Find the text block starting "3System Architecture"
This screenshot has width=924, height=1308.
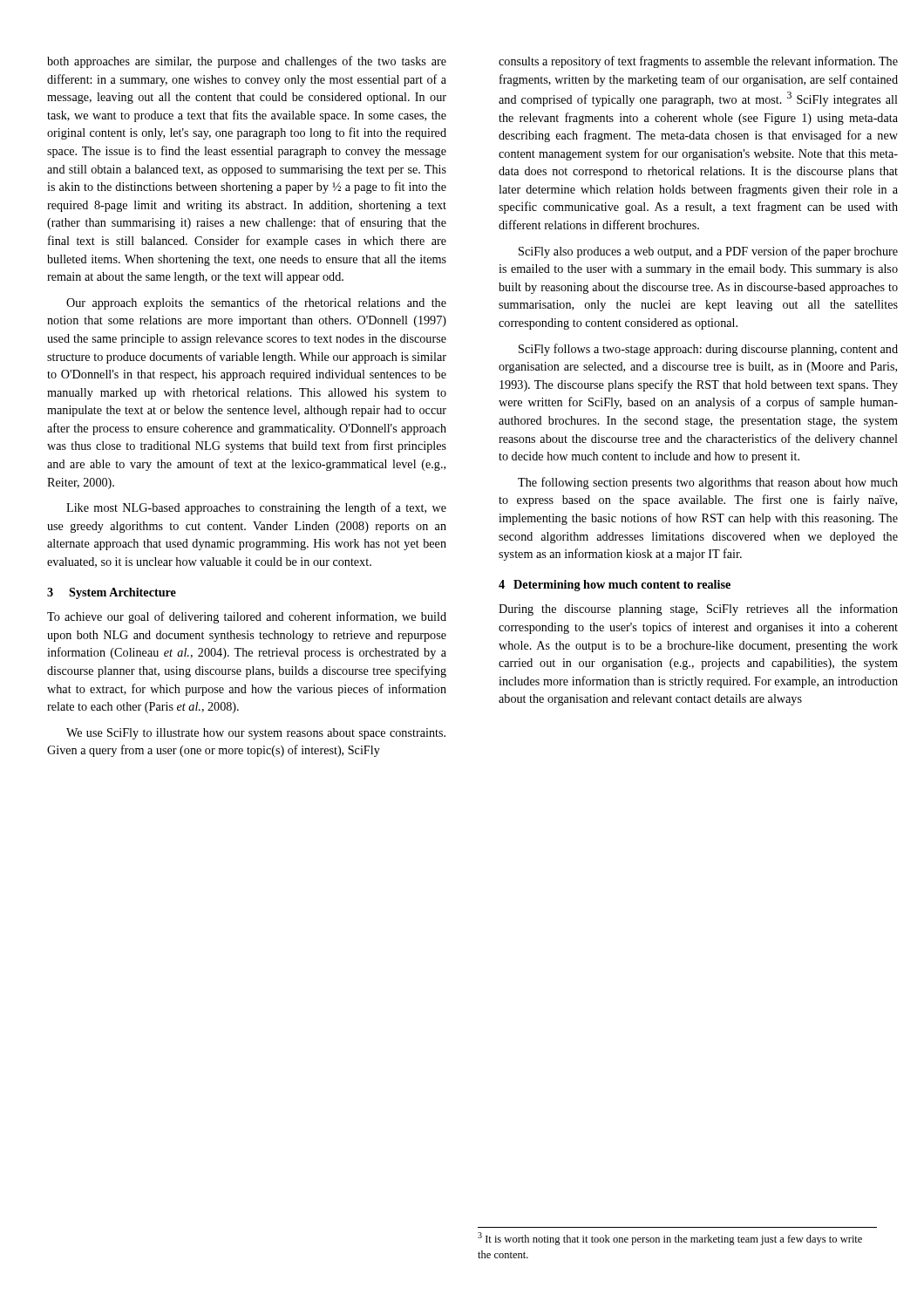tap(112, 592)
